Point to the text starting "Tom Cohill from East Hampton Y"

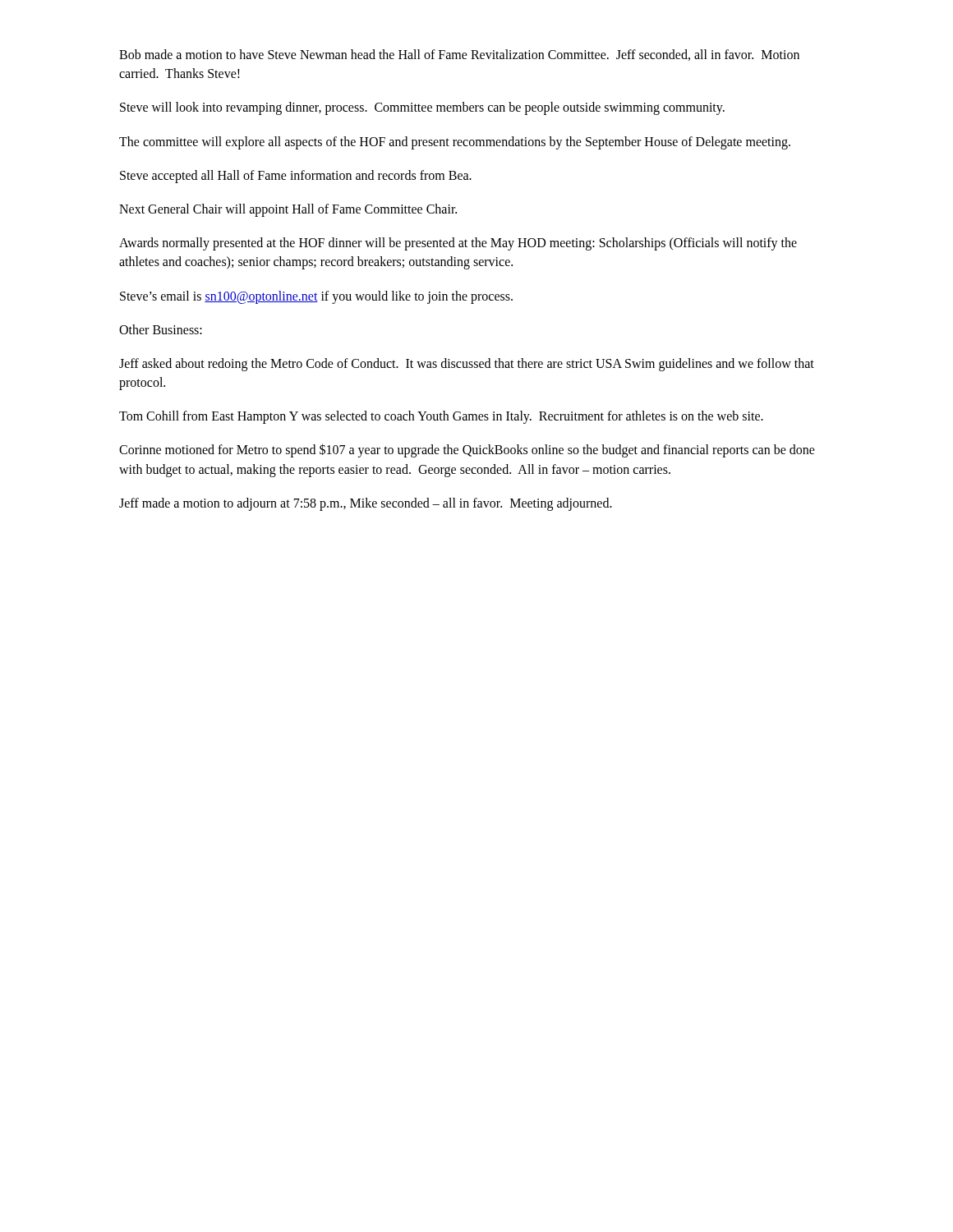pos(441,416)
